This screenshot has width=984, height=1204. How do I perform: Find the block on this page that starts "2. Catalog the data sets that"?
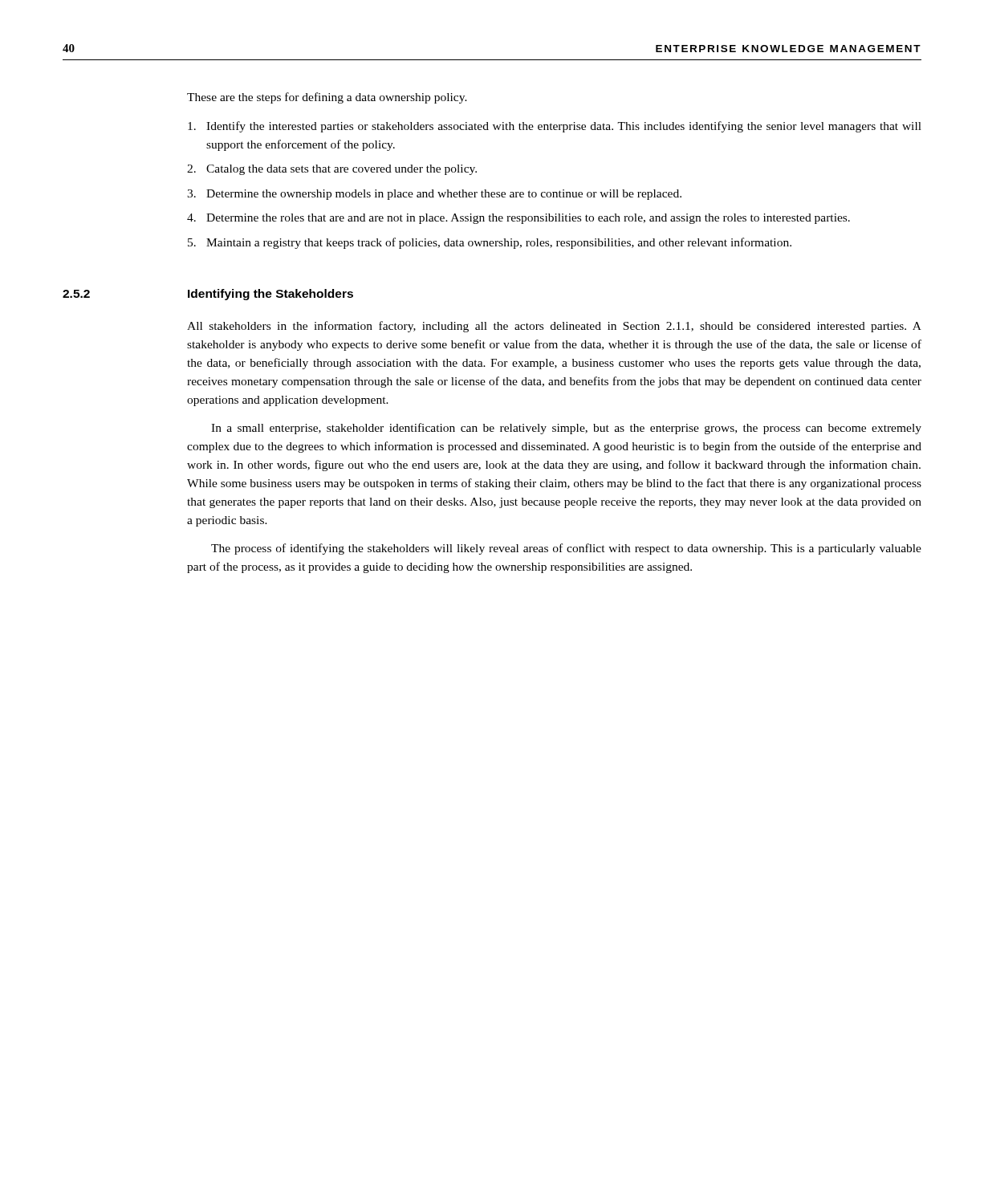[332, 170]
